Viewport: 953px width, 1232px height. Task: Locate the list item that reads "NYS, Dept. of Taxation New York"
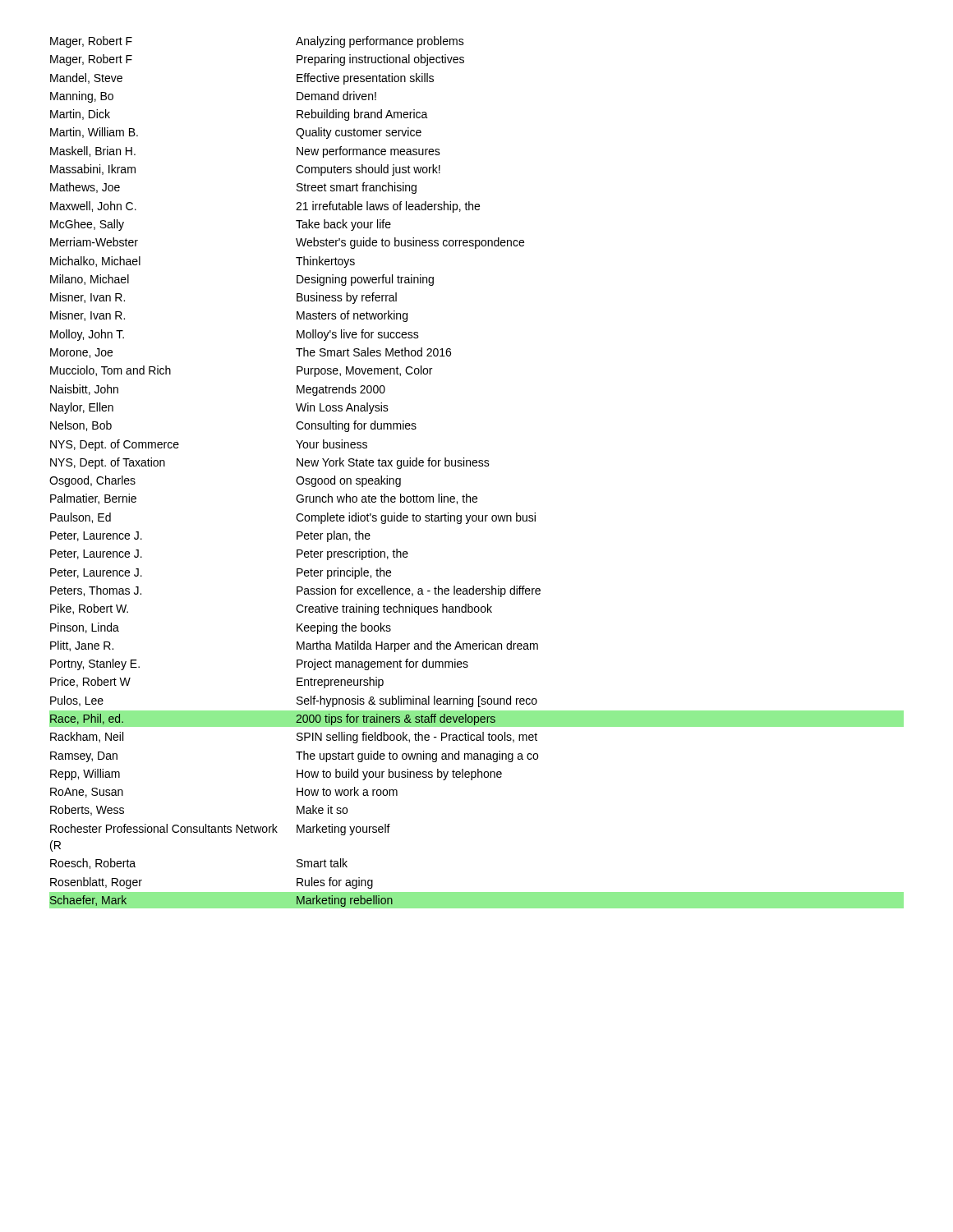tap(476, 462)
